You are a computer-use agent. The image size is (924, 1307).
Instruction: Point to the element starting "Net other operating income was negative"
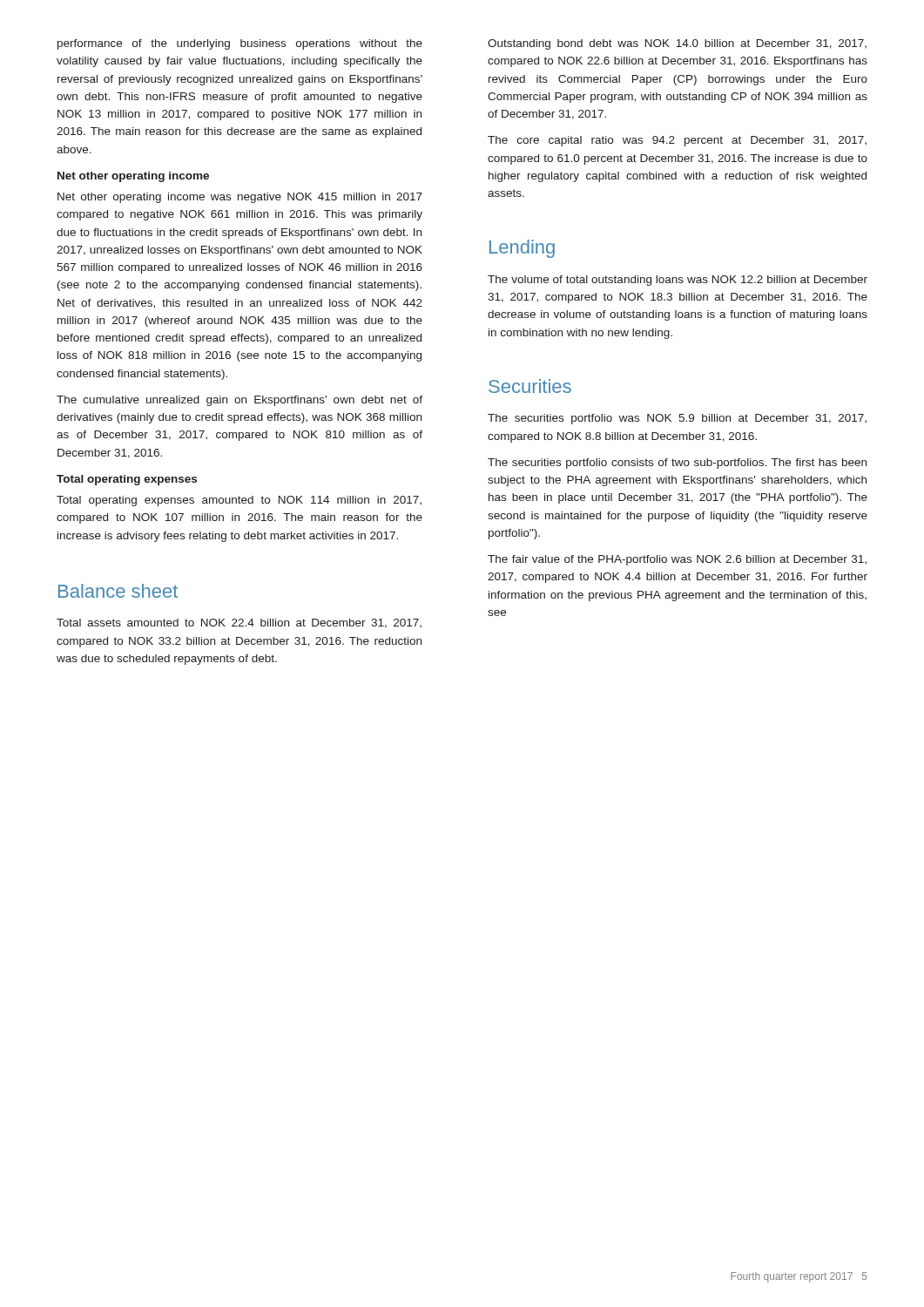point(240,285)
